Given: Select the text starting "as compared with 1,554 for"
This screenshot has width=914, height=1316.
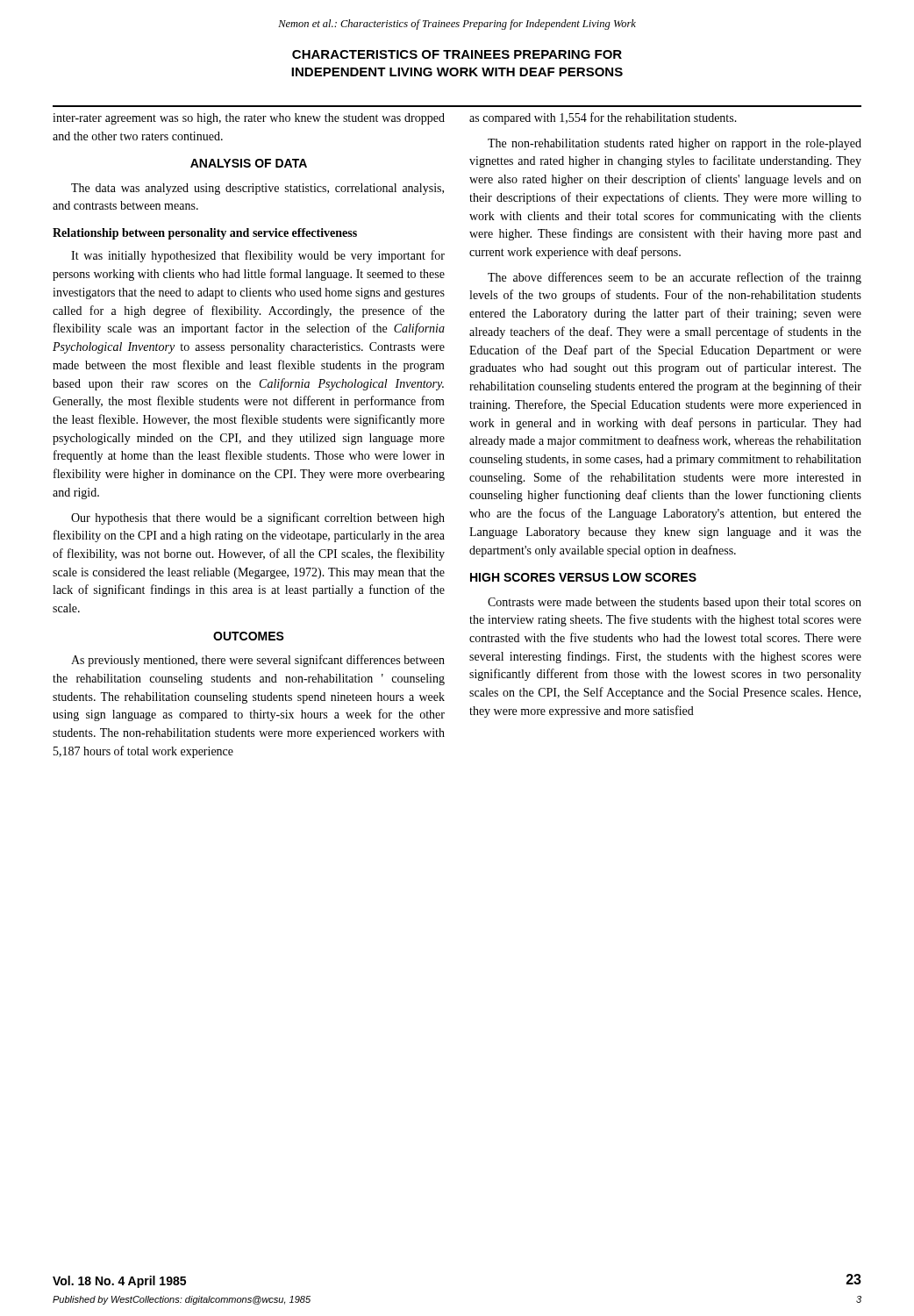Looking at the screenshot, I should (665, 335).
